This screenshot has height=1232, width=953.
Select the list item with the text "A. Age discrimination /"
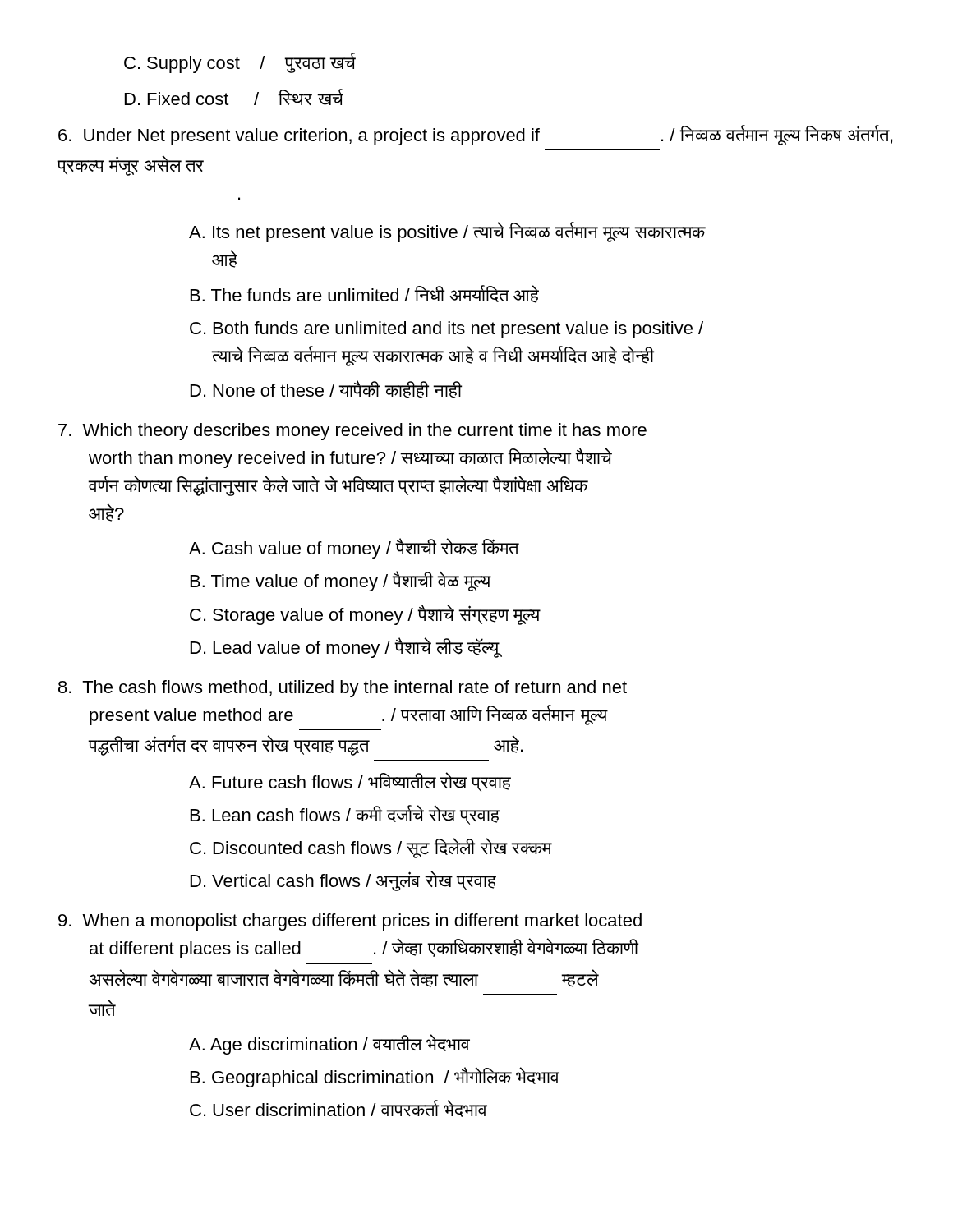329,1044
